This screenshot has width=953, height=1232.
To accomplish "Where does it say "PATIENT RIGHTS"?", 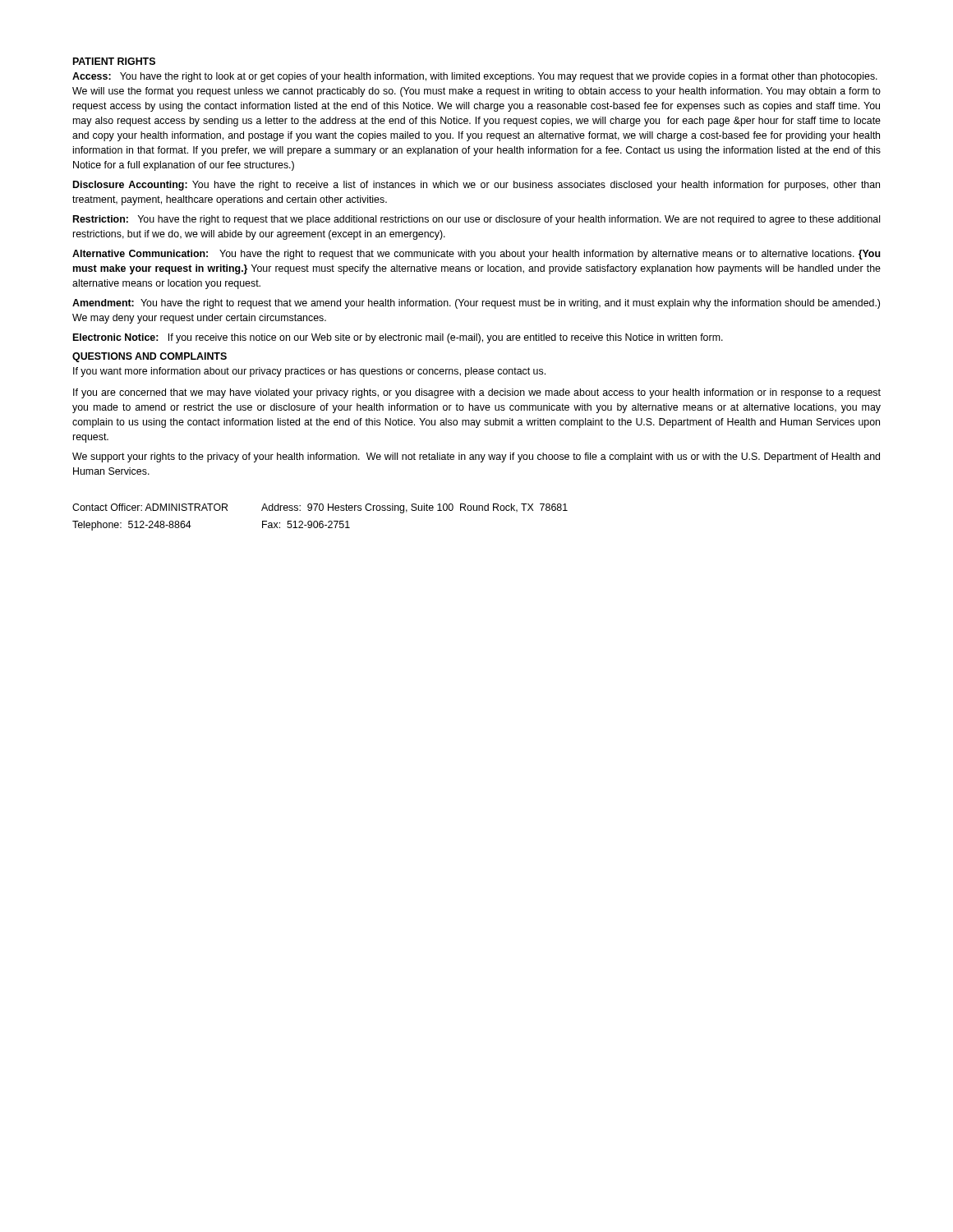I will coord(114,62).
